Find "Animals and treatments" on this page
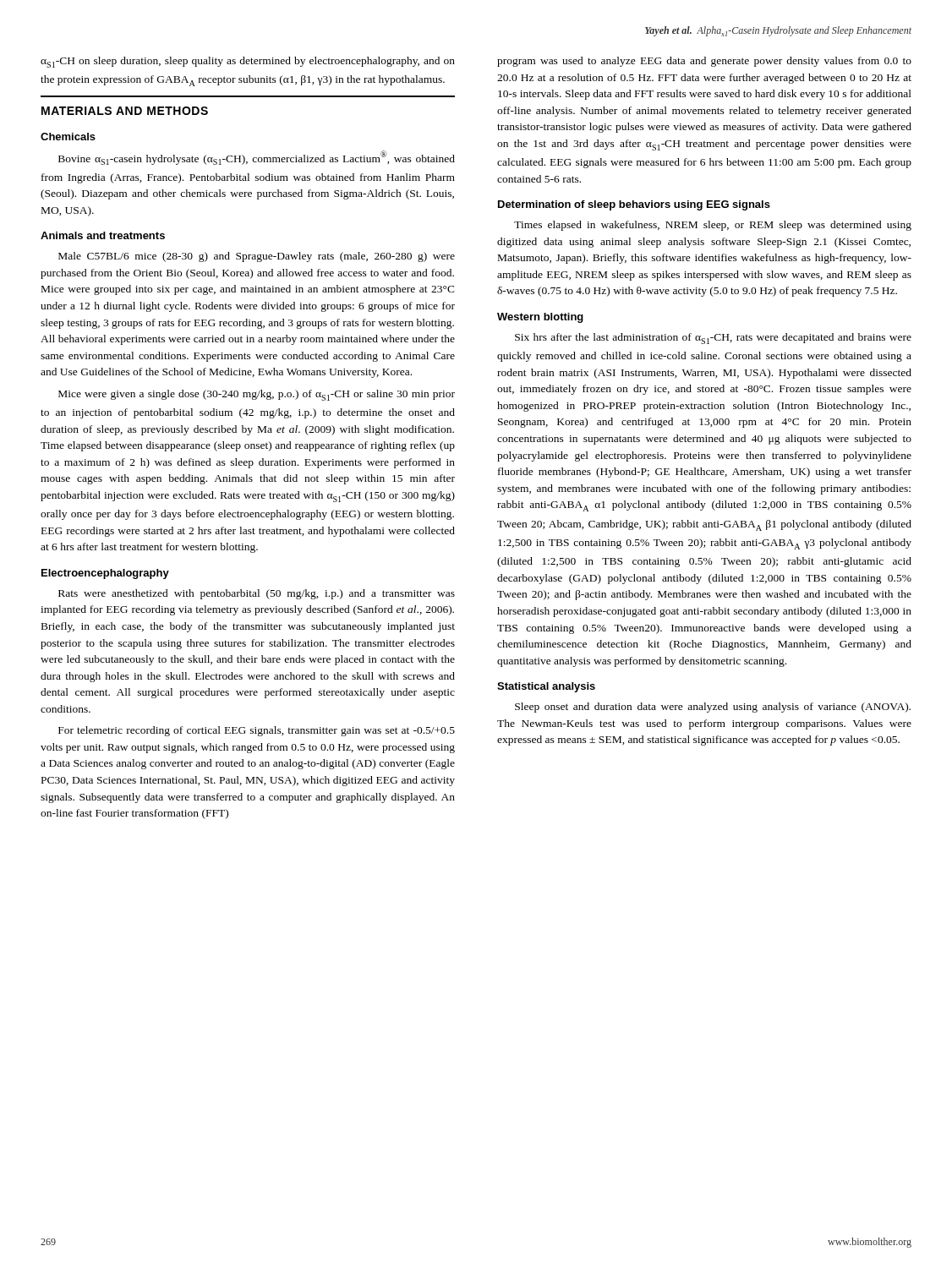The image size is (952, 1268). tap(103, 235)
